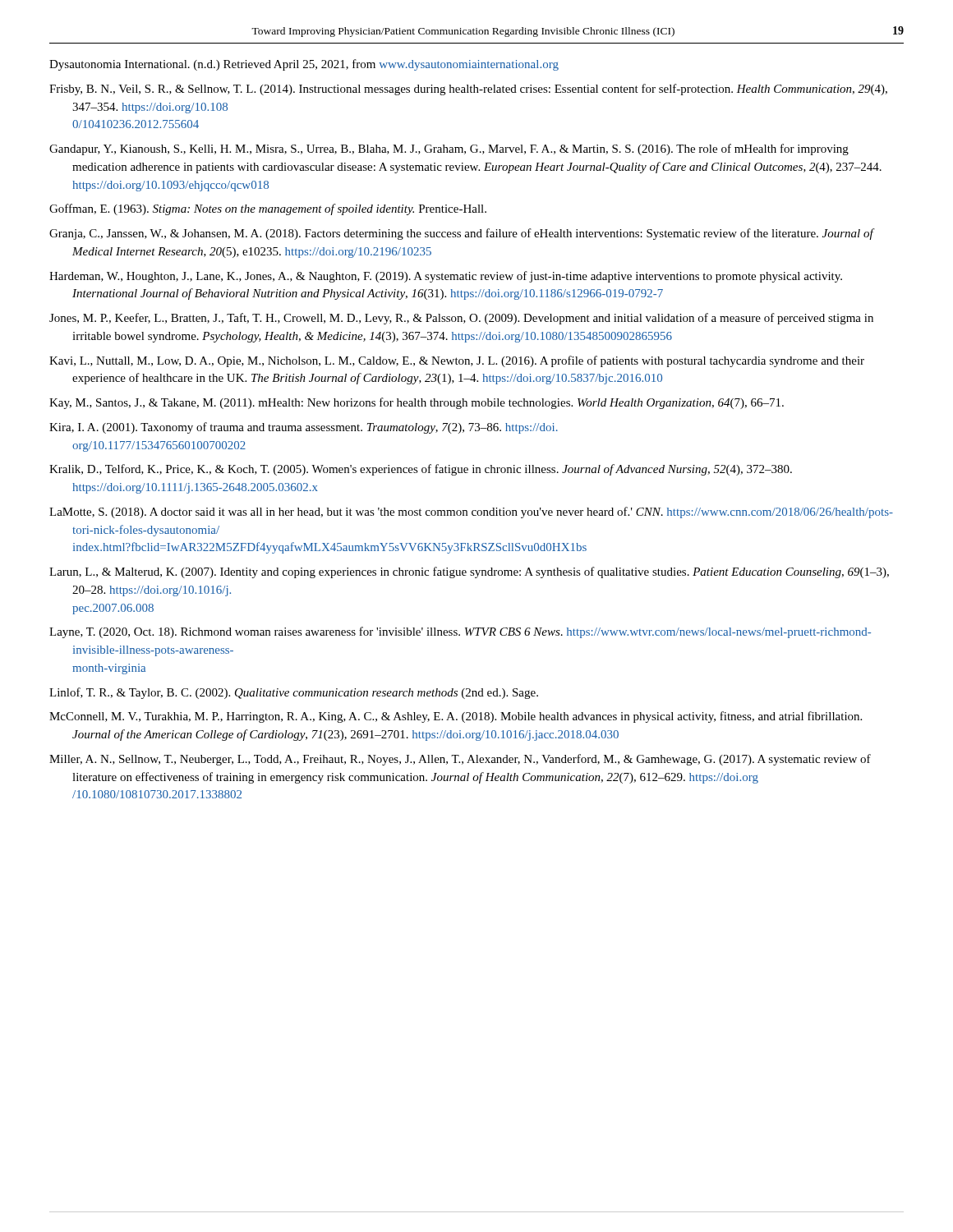Find the list item that reads "Kralik, D., Telford, K., Price, K.,"
The width and height of the screenshot is (953, 1232).
(x=421, y=478)
